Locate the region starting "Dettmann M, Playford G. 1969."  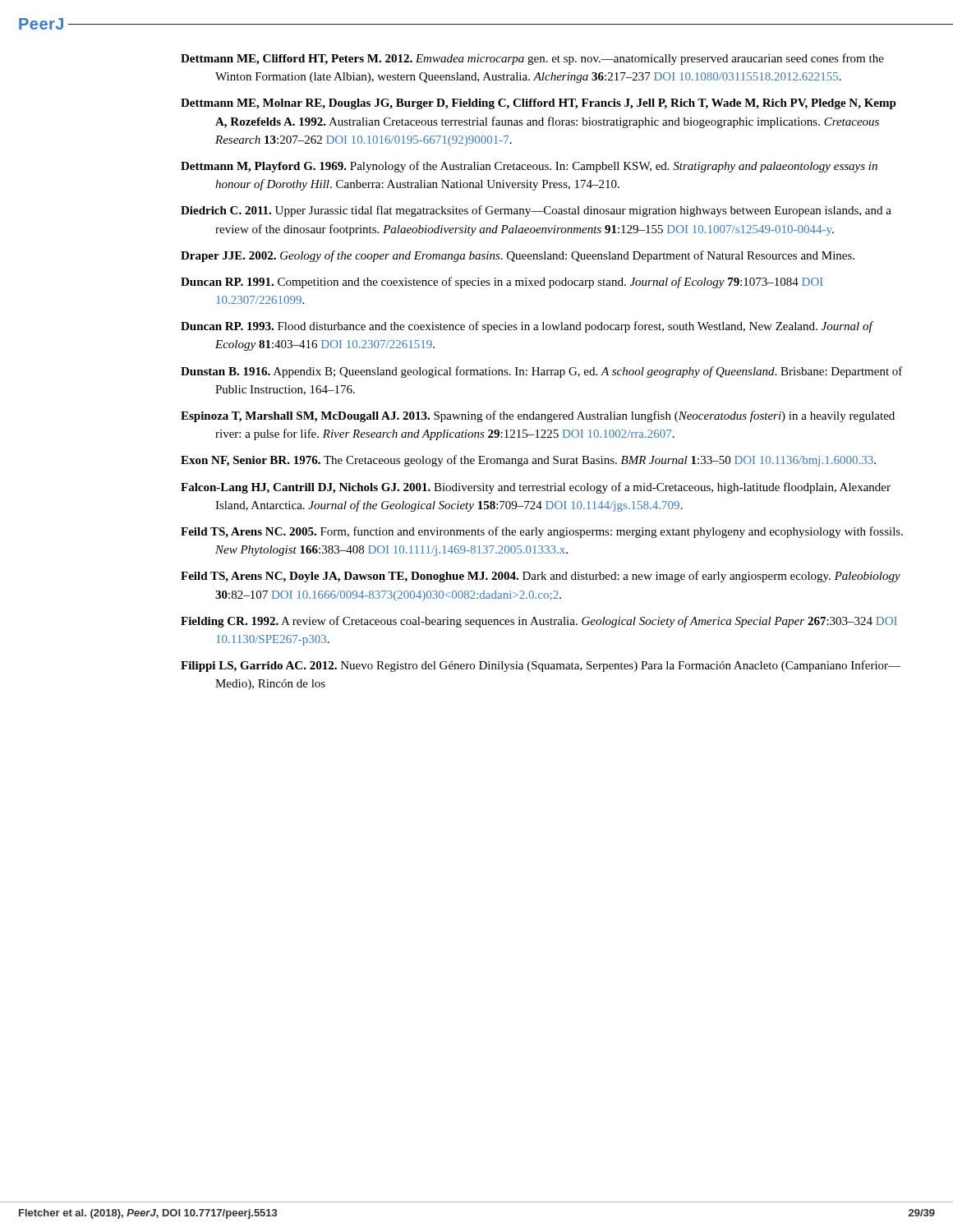click(529, 175)
